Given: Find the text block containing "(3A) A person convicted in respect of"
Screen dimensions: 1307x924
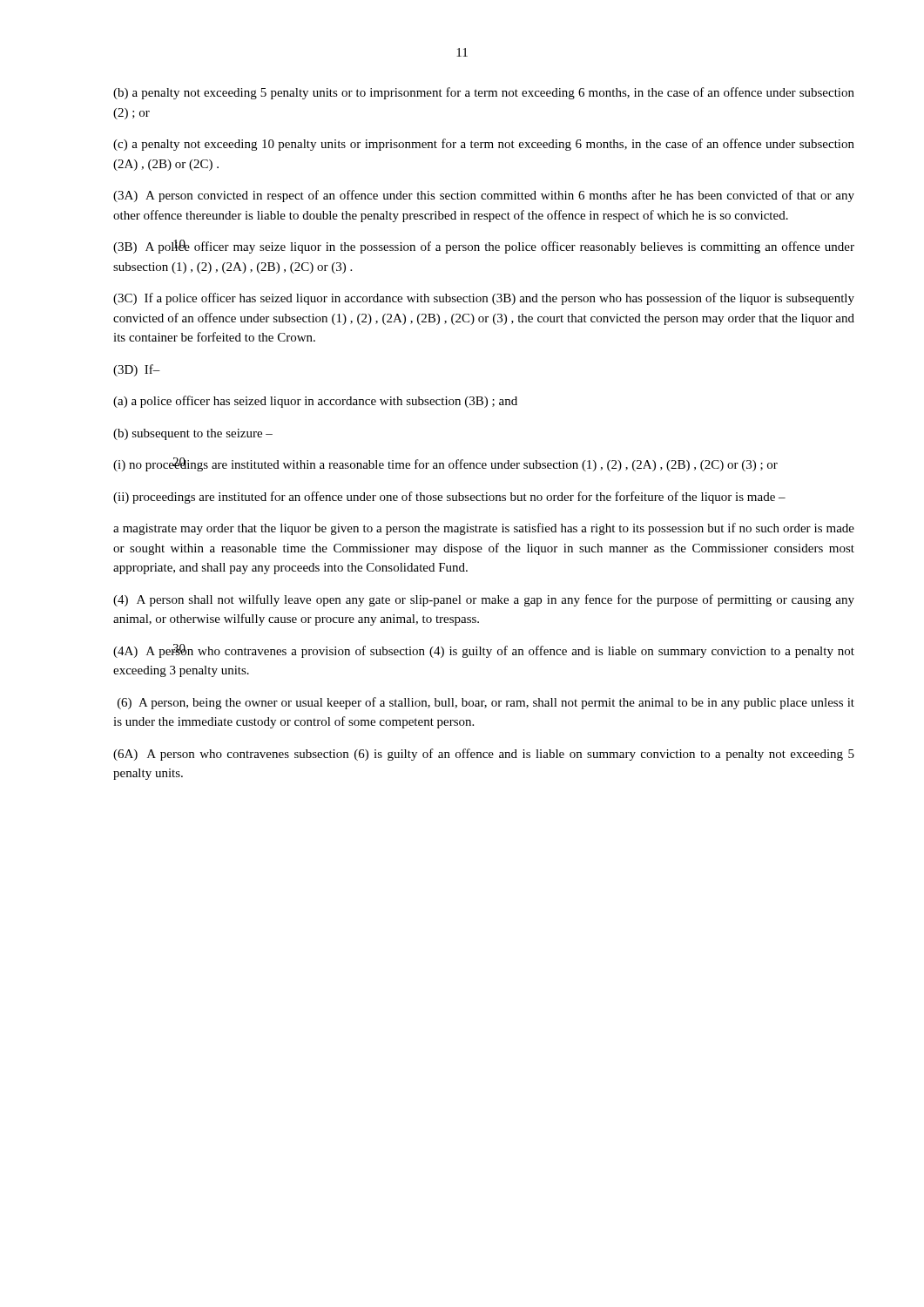Looking at the screenshot, I should tap(484, 205).
